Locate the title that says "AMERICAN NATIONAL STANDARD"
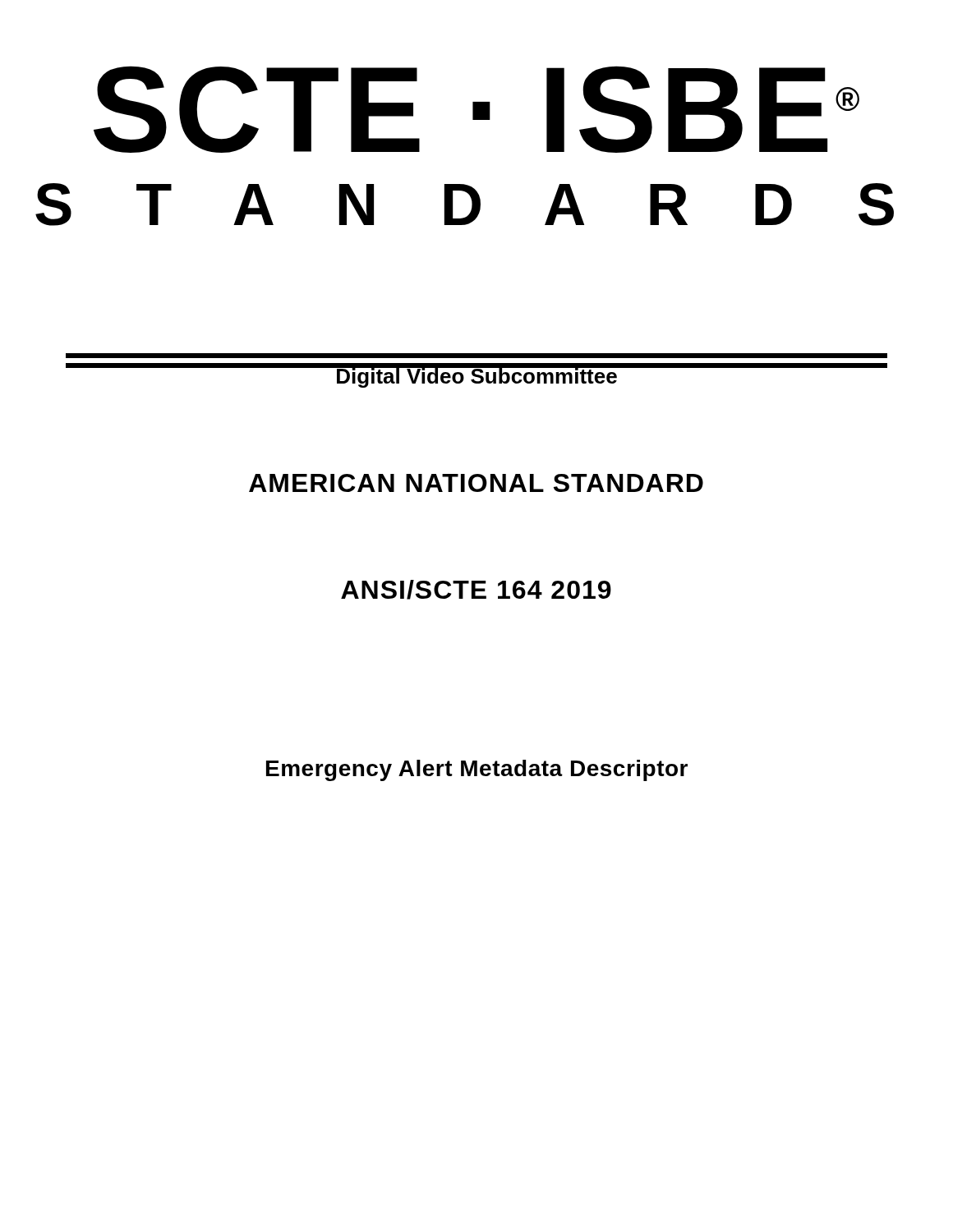953x1232 pixels. (476, 483)
